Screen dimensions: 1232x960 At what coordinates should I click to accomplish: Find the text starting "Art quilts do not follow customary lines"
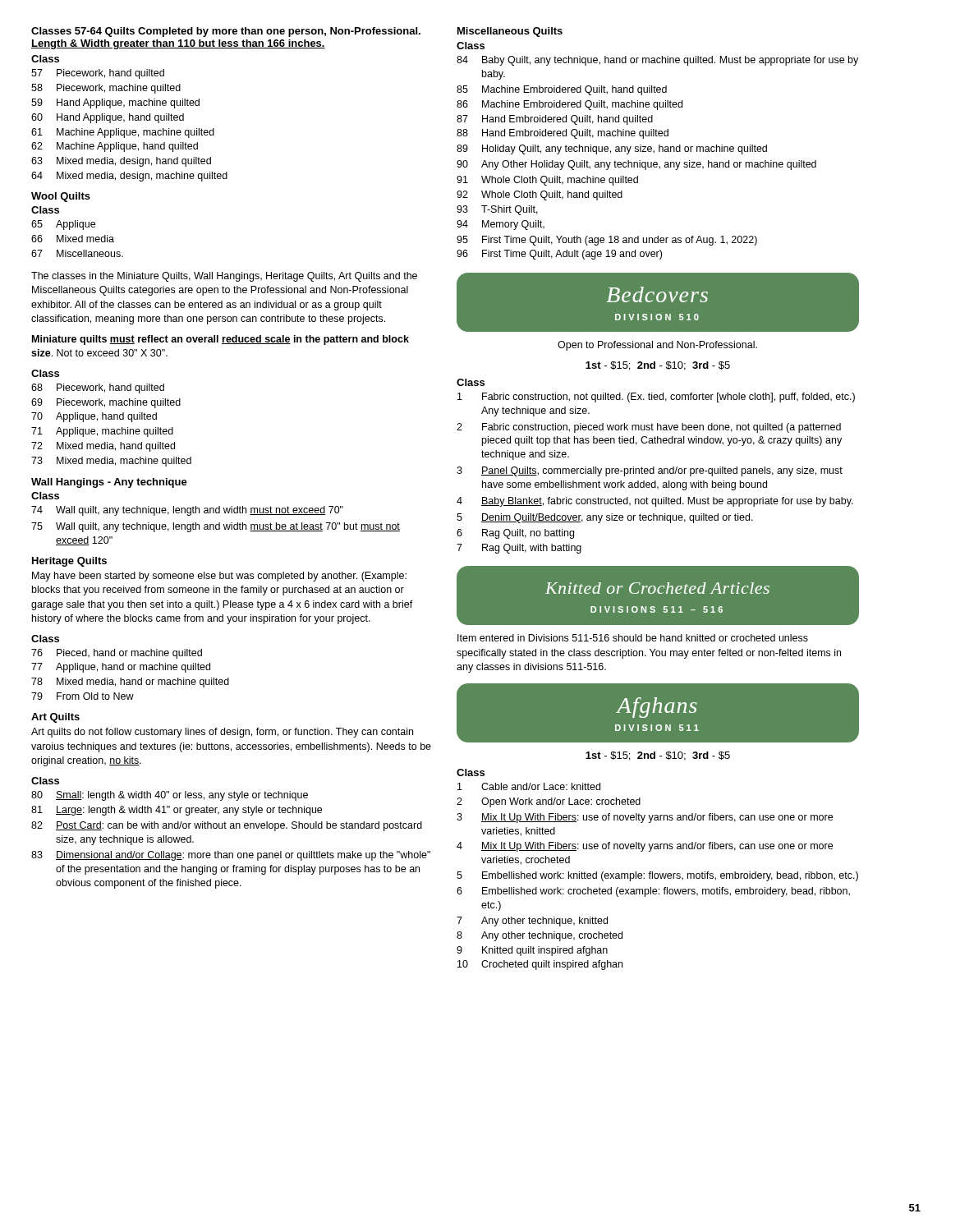231,746
